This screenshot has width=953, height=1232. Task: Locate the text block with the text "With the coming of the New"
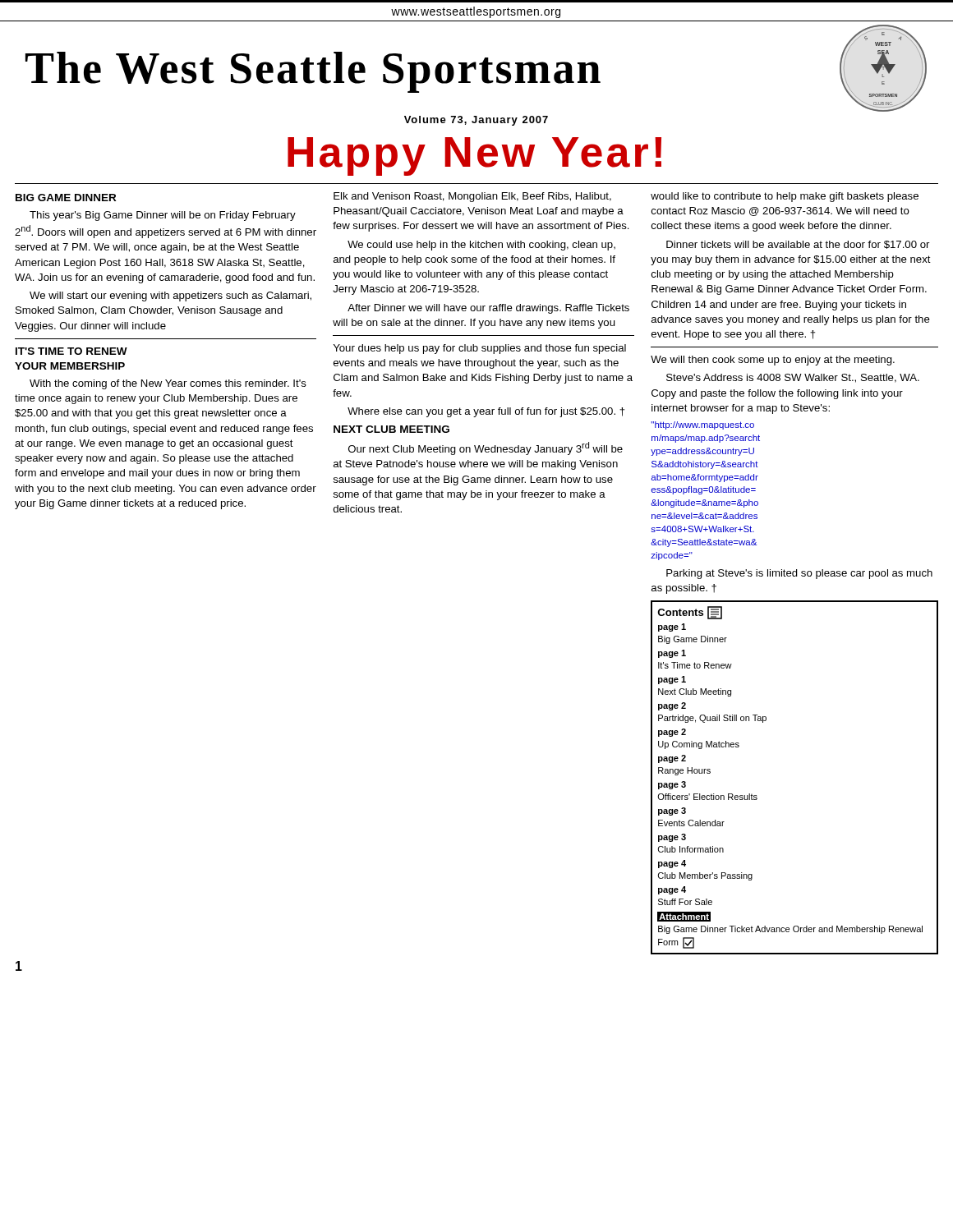coord(166,444)
